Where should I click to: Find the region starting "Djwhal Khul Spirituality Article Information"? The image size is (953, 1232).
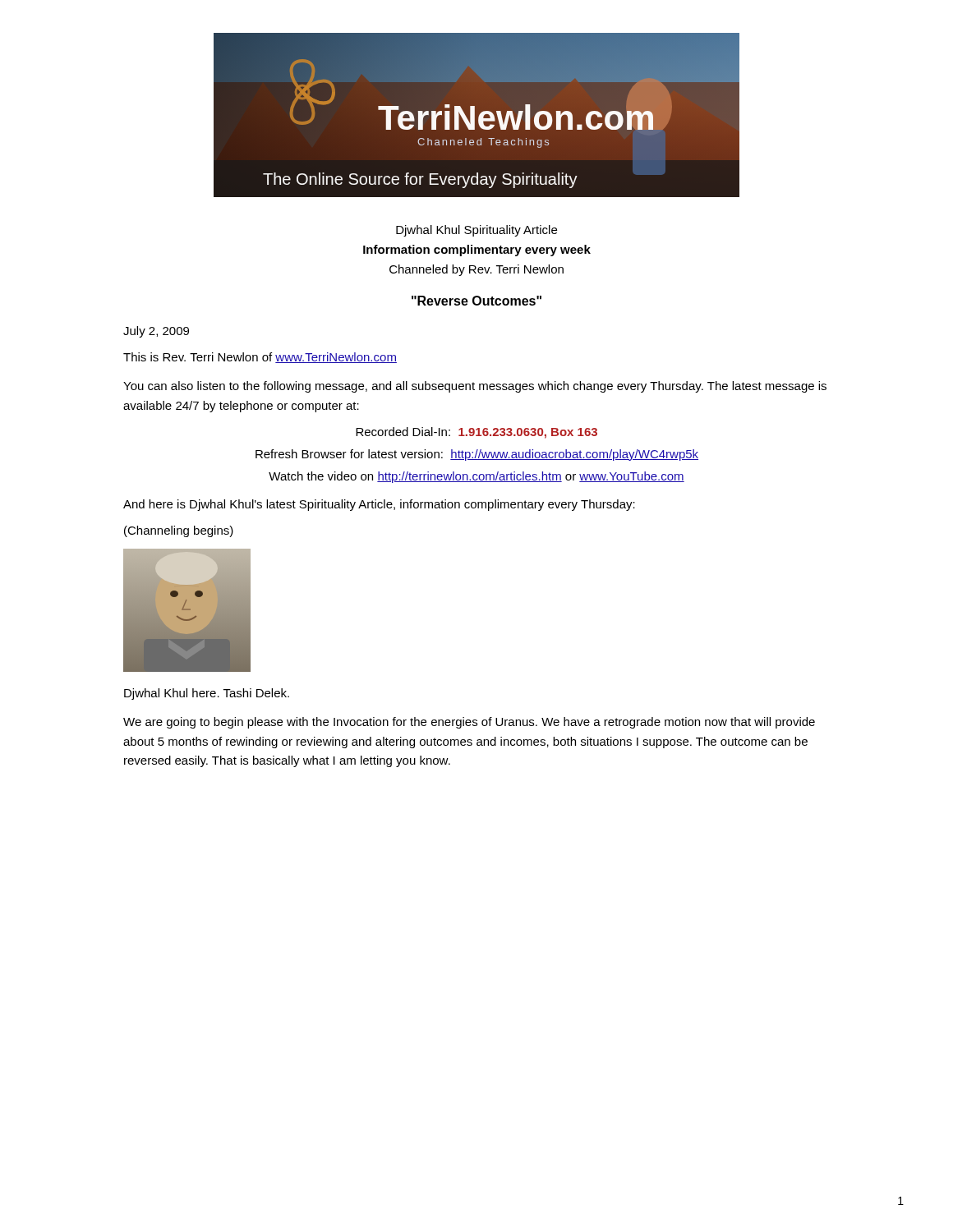[476, 249]
